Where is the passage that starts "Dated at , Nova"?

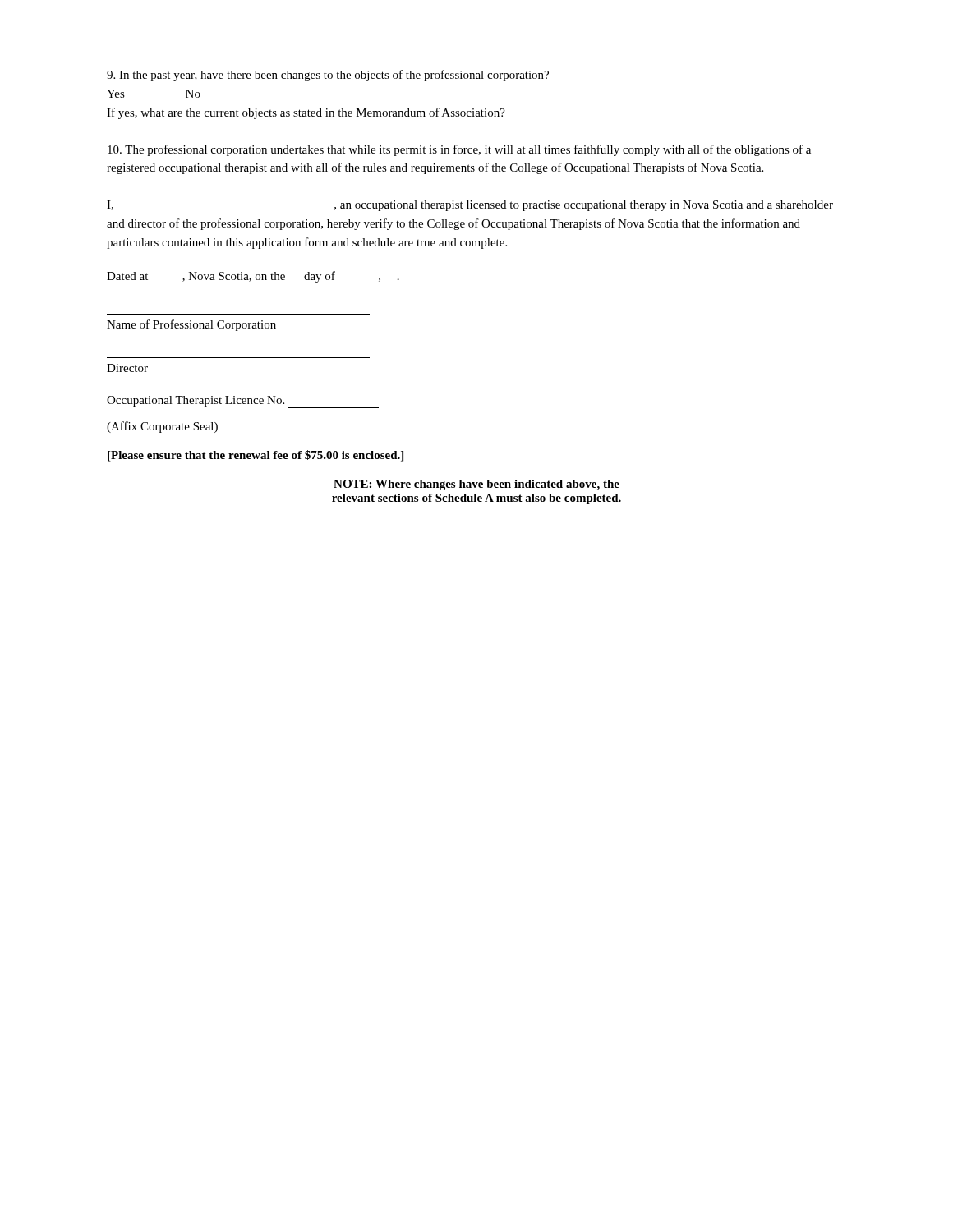click(x=253, y=276)
